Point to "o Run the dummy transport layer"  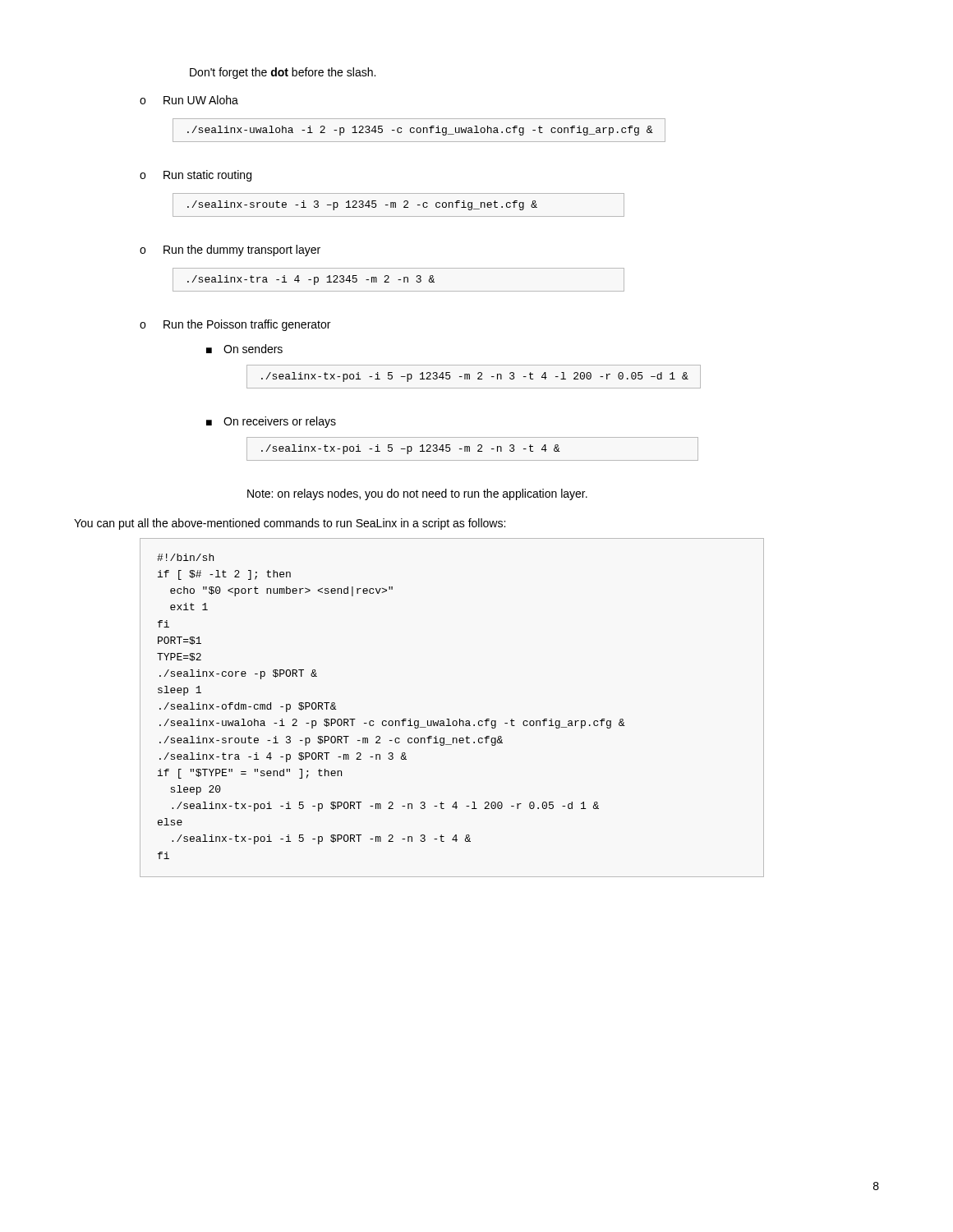[x=230, y=250]
